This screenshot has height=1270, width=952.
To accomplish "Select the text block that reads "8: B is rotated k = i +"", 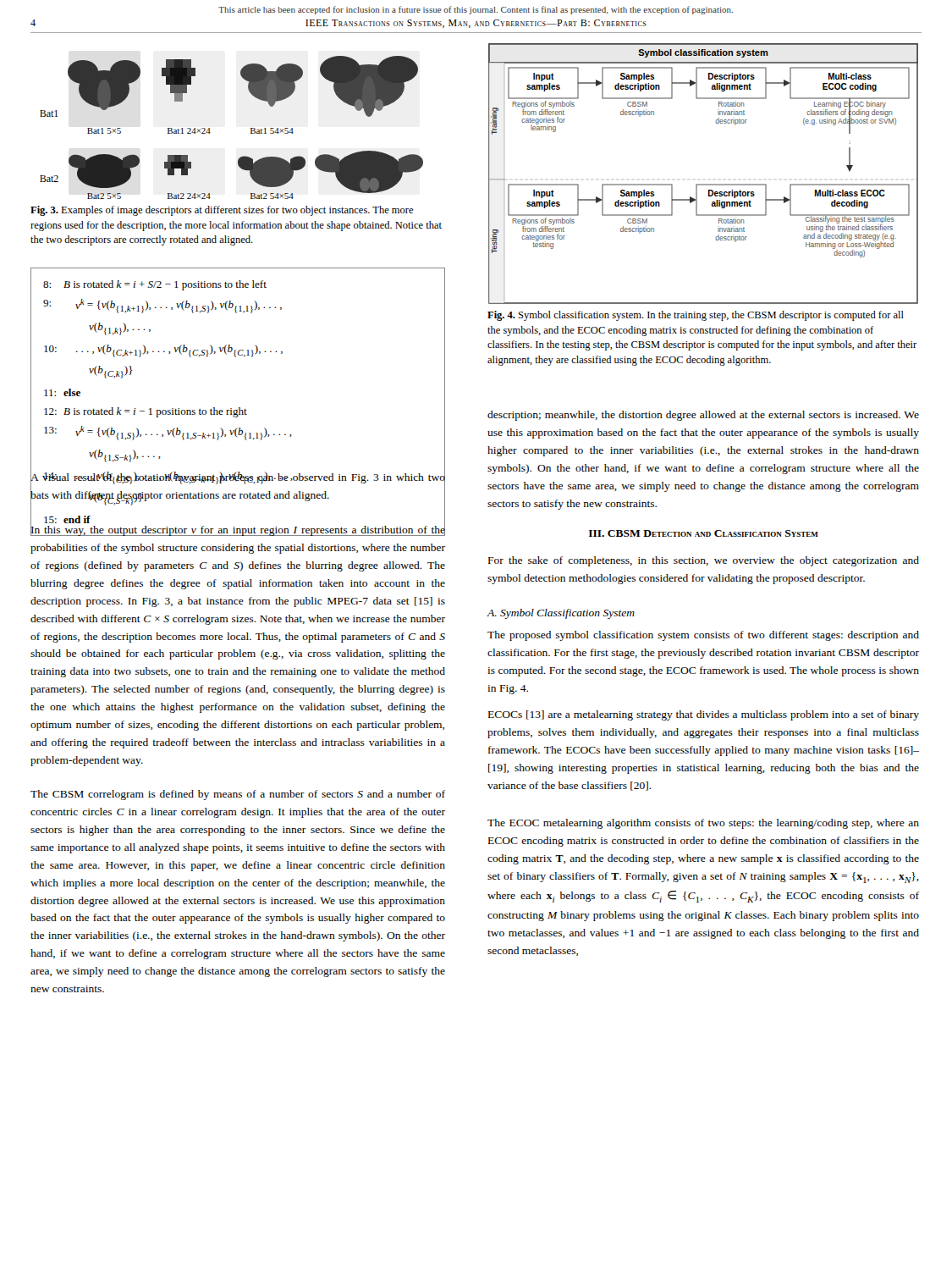I will pyautogui.click(x=238, y=402).
